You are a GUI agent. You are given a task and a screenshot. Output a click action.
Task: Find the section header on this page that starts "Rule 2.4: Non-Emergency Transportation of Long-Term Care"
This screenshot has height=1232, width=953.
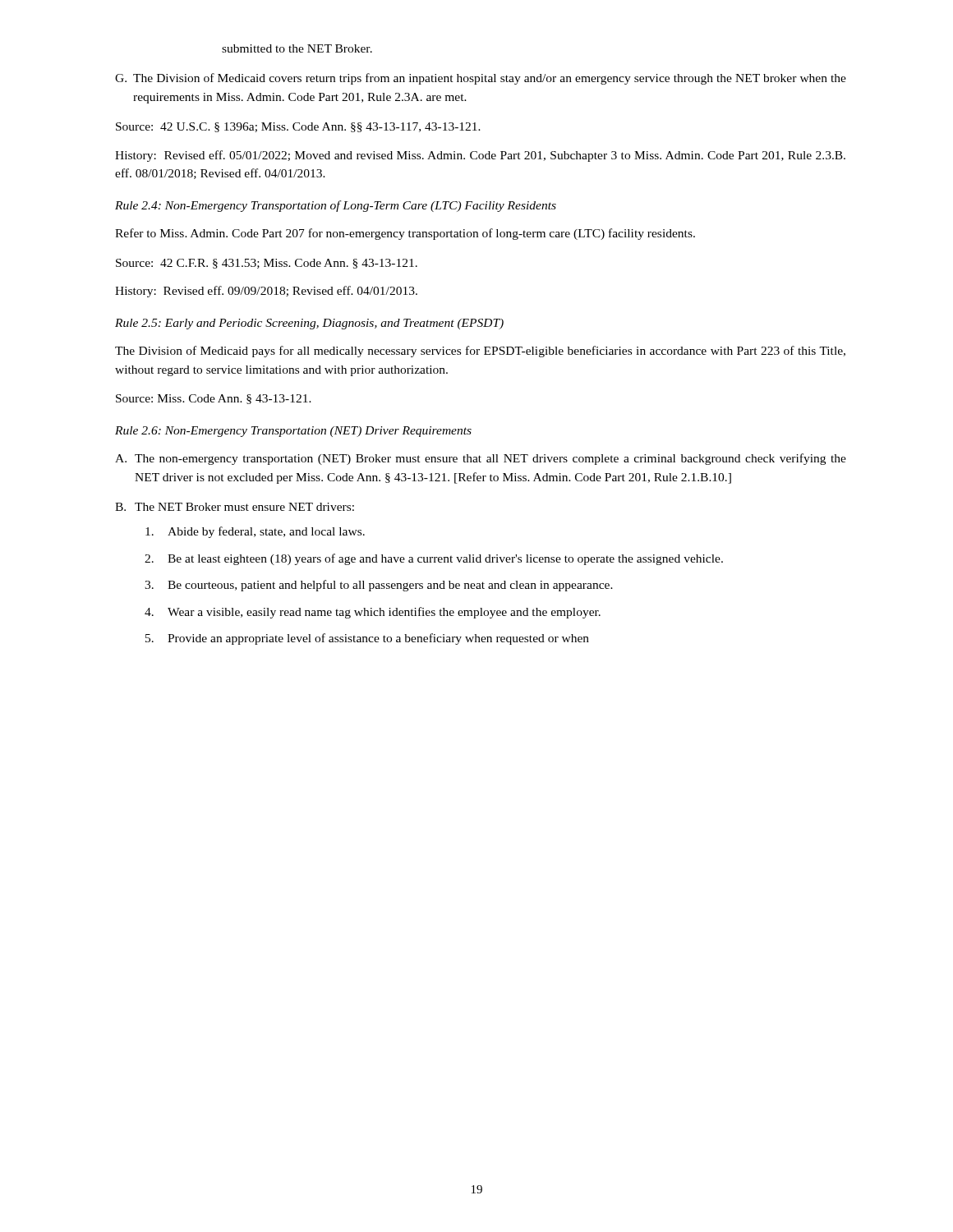[x=336, y=205]
